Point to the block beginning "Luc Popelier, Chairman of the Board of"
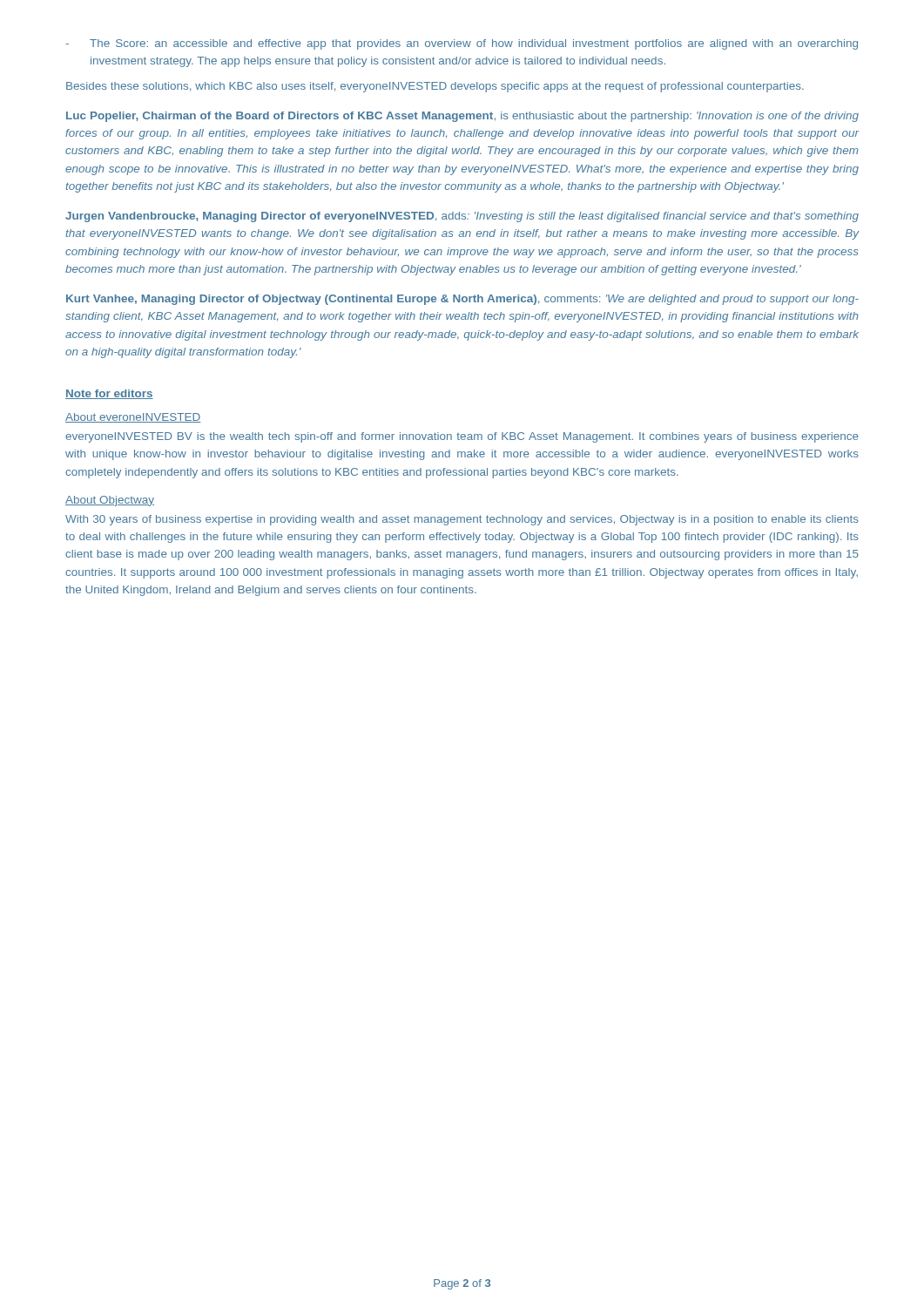Image resolution: width=924 pixels, height=1307 pixels. click(x=462, y=151)
